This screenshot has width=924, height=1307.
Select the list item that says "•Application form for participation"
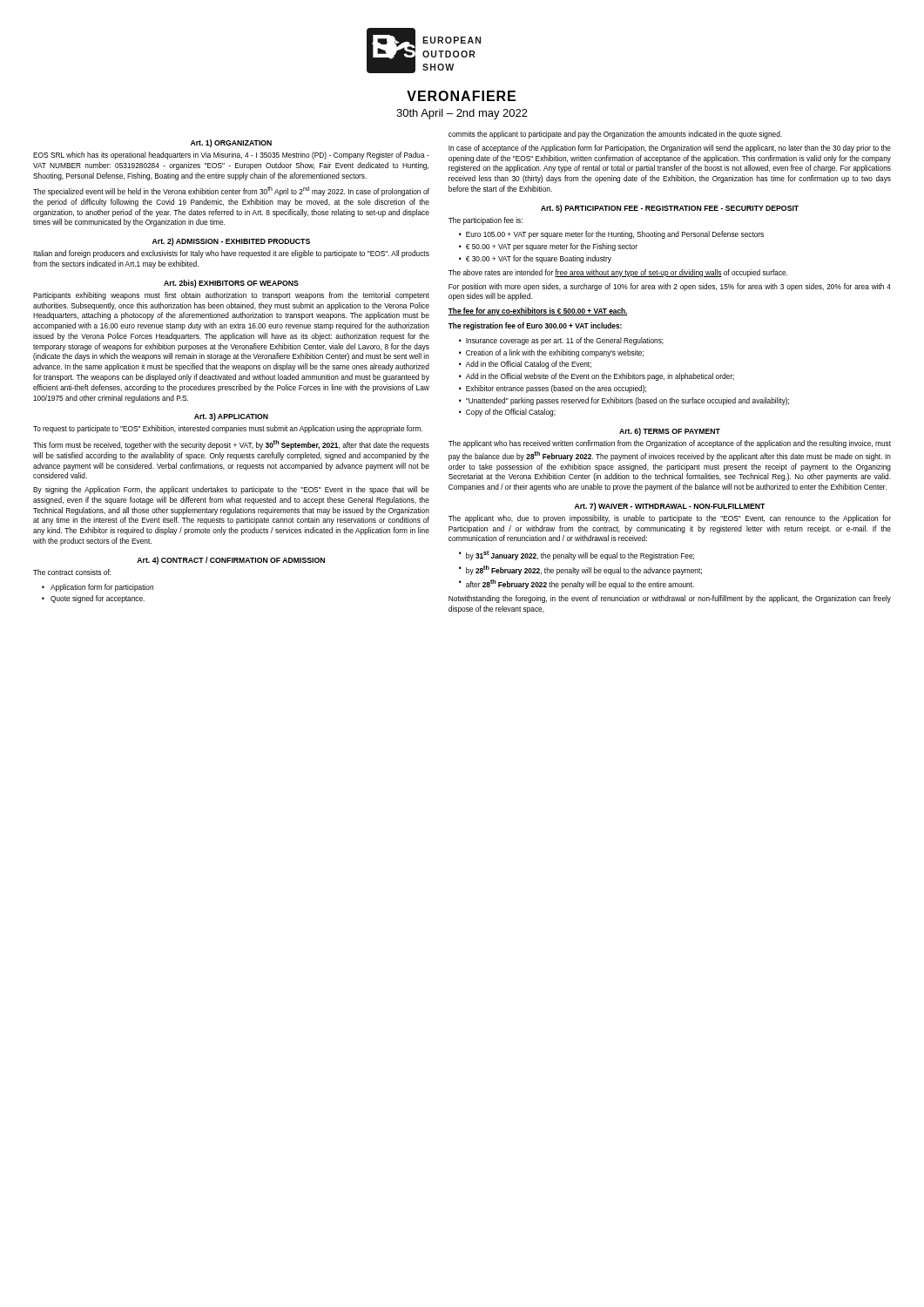(98, 588)
